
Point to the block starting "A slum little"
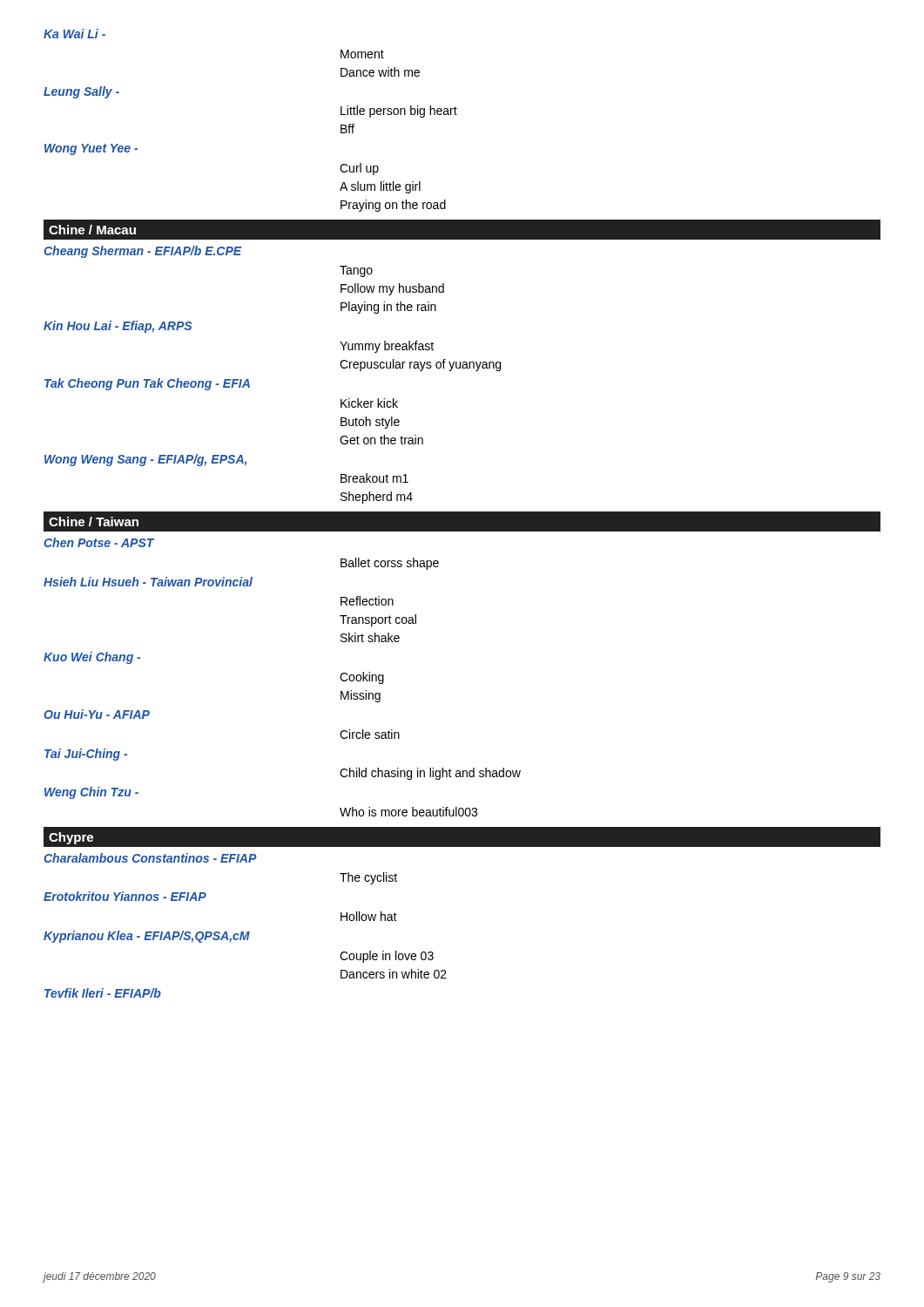point(380,186)
